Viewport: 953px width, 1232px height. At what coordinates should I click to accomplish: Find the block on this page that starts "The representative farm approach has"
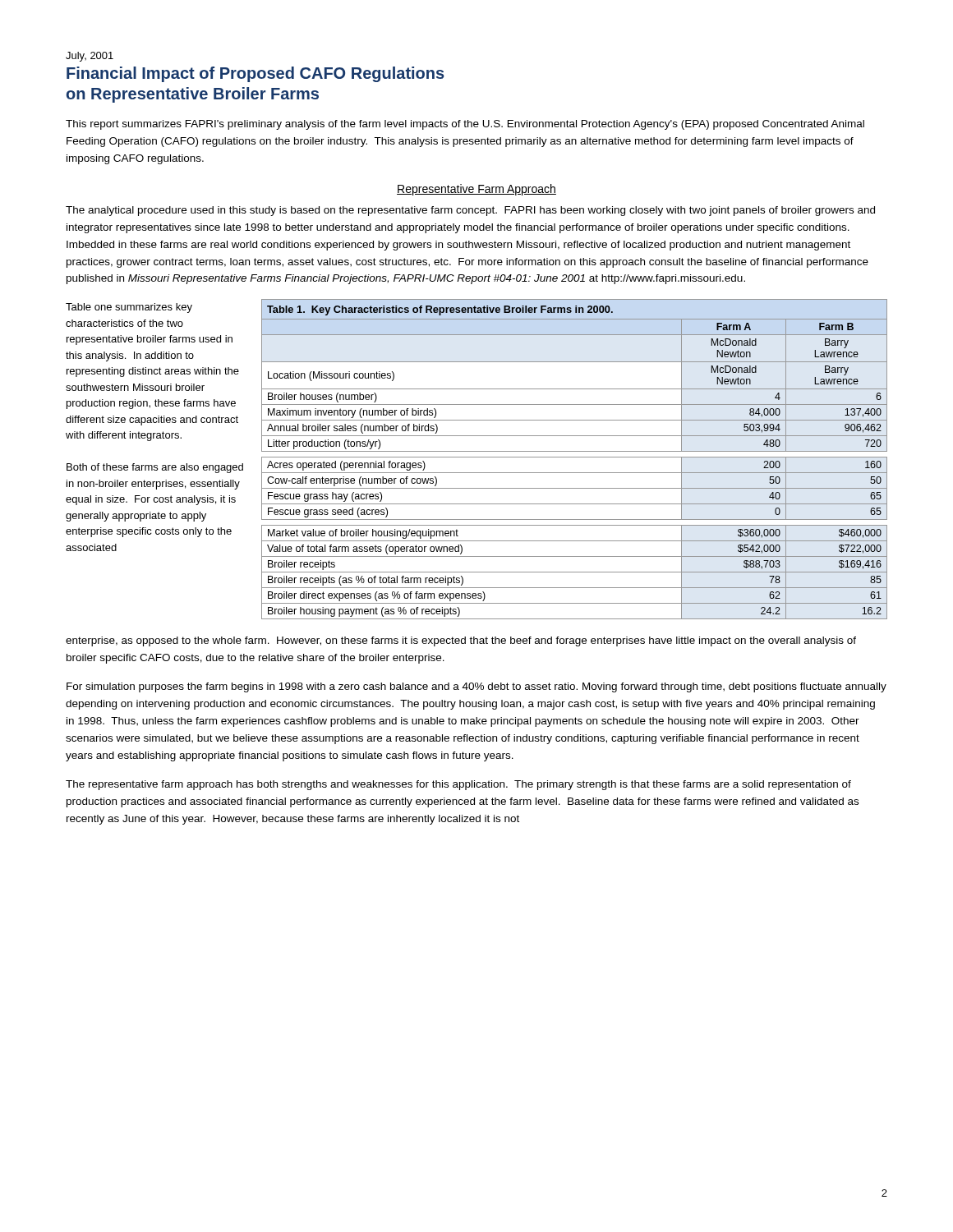click(x=462, y=801)
